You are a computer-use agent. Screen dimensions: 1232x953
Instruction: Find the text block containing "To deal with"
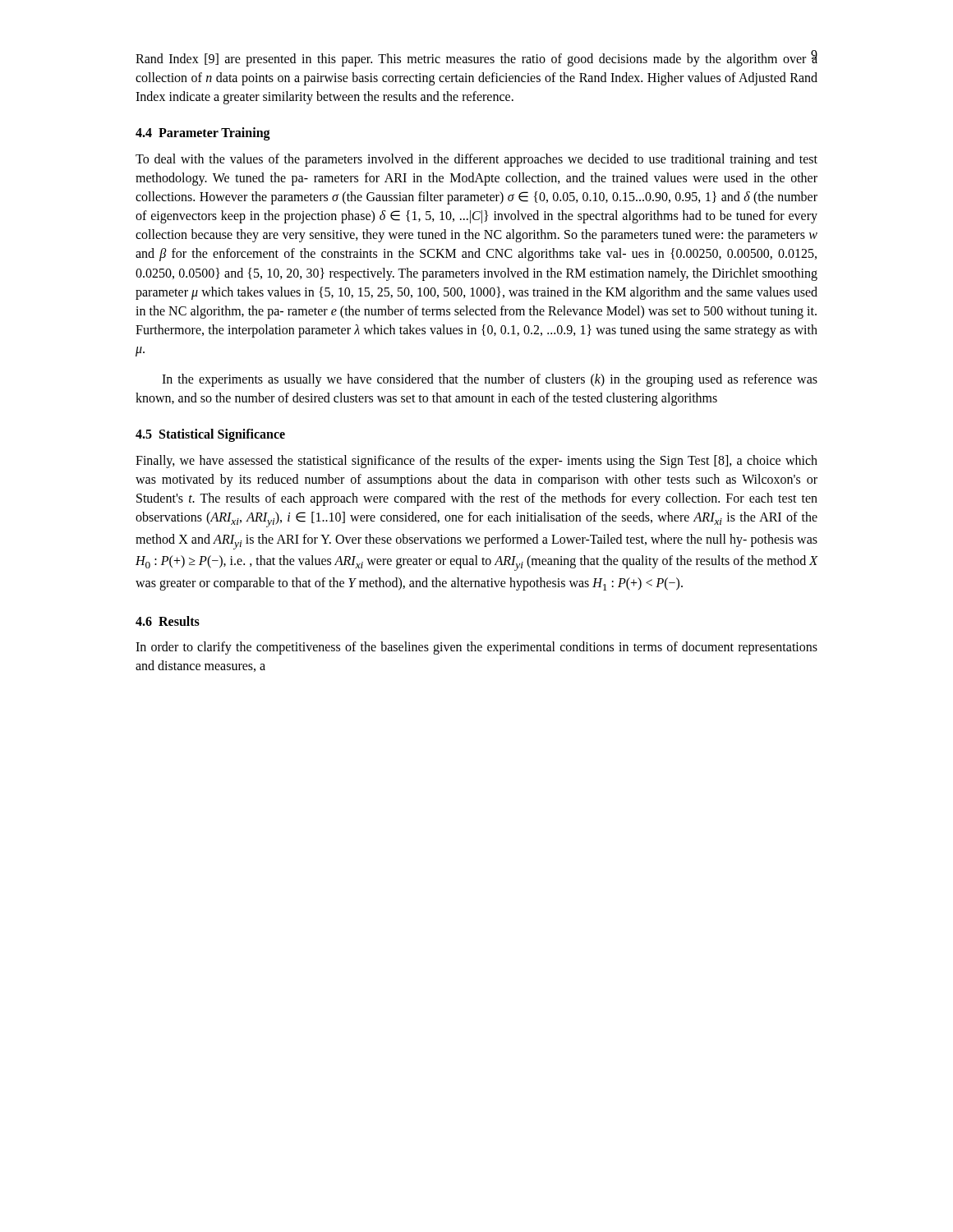tap(476, 254)
